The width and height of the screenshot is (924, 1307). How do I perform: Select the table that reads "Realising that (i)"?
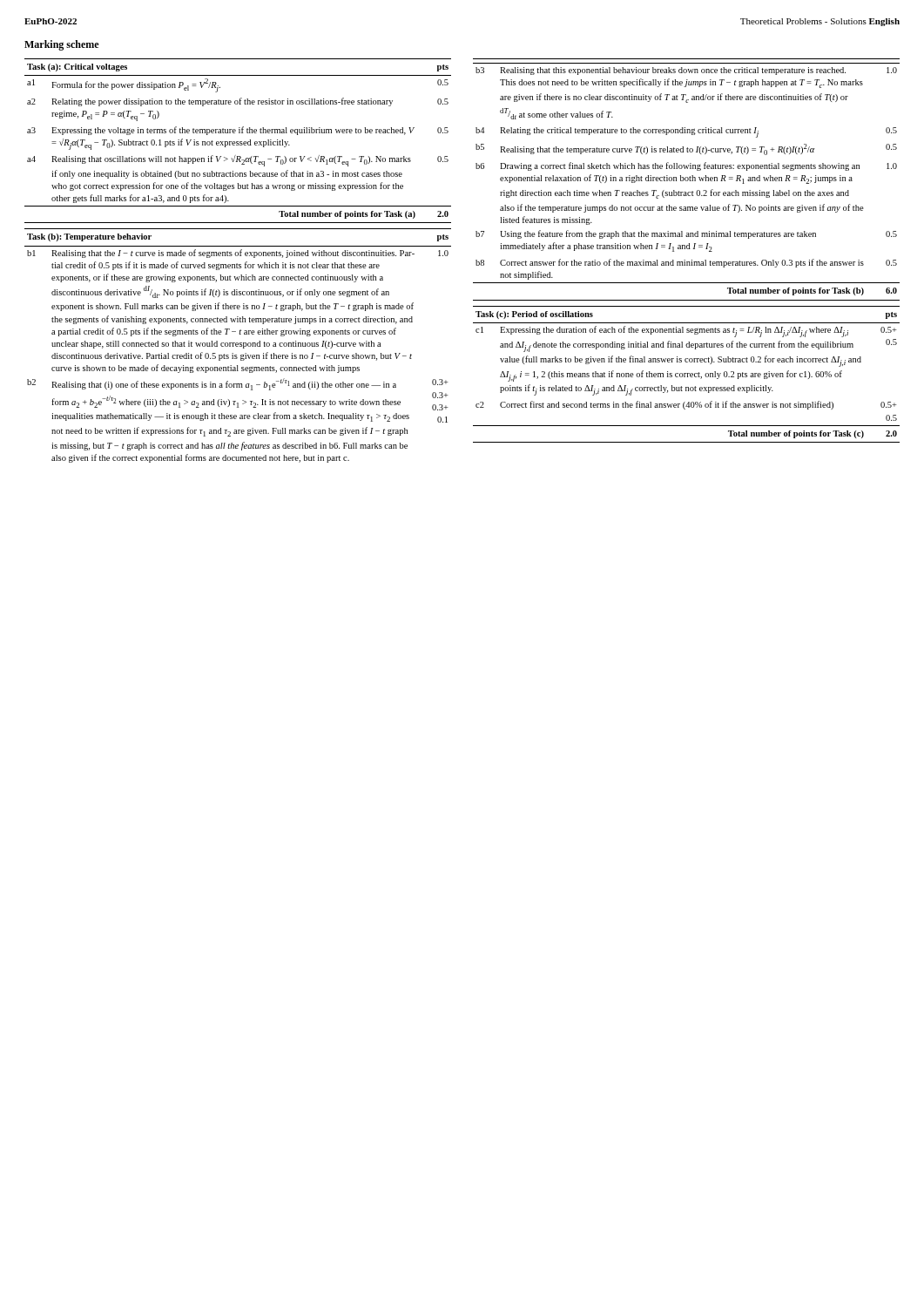coord(238,347)
